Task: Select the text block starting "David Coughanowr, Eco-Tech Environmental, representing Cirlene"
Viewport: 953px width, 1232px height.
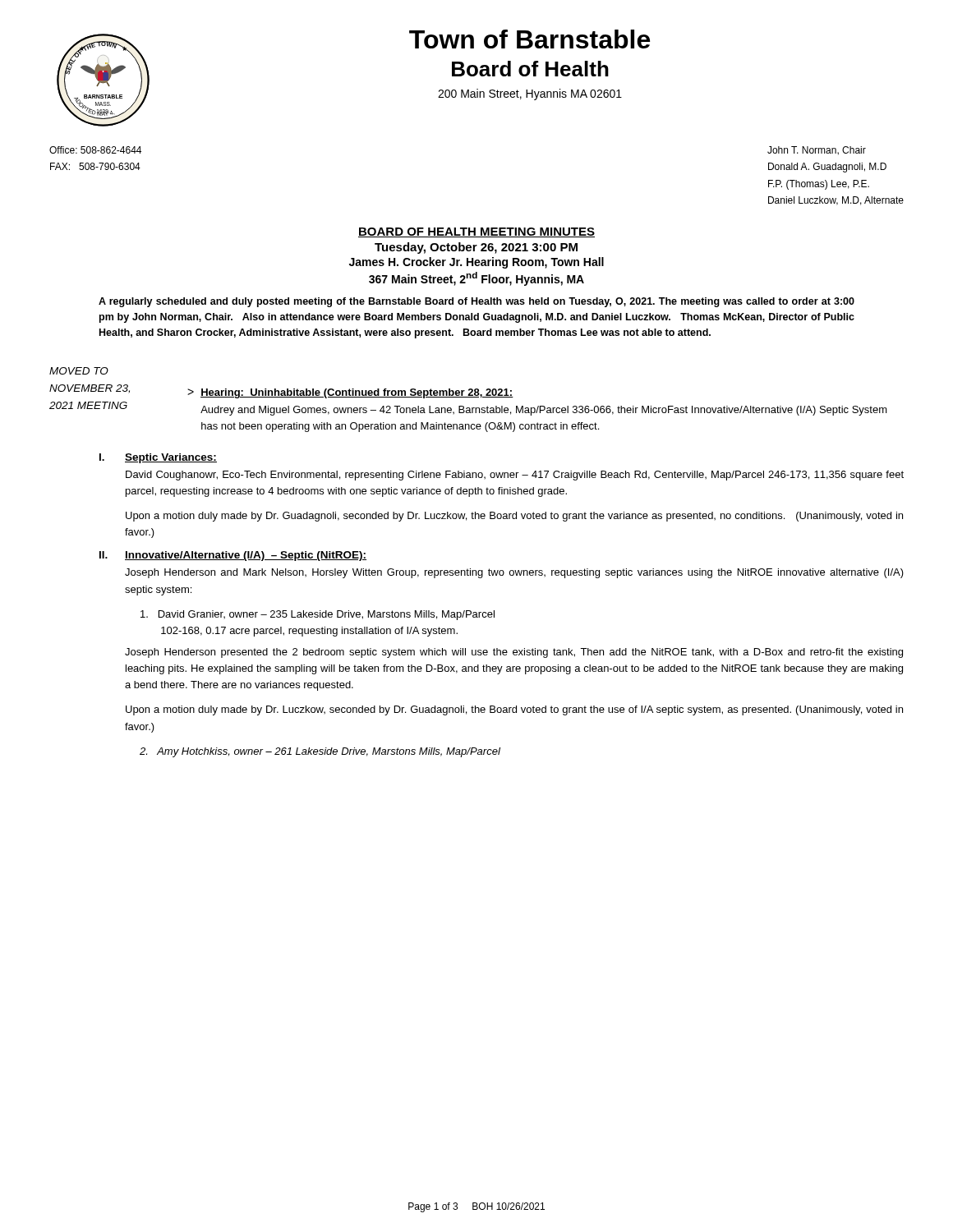Action: (x=514, y=504)
